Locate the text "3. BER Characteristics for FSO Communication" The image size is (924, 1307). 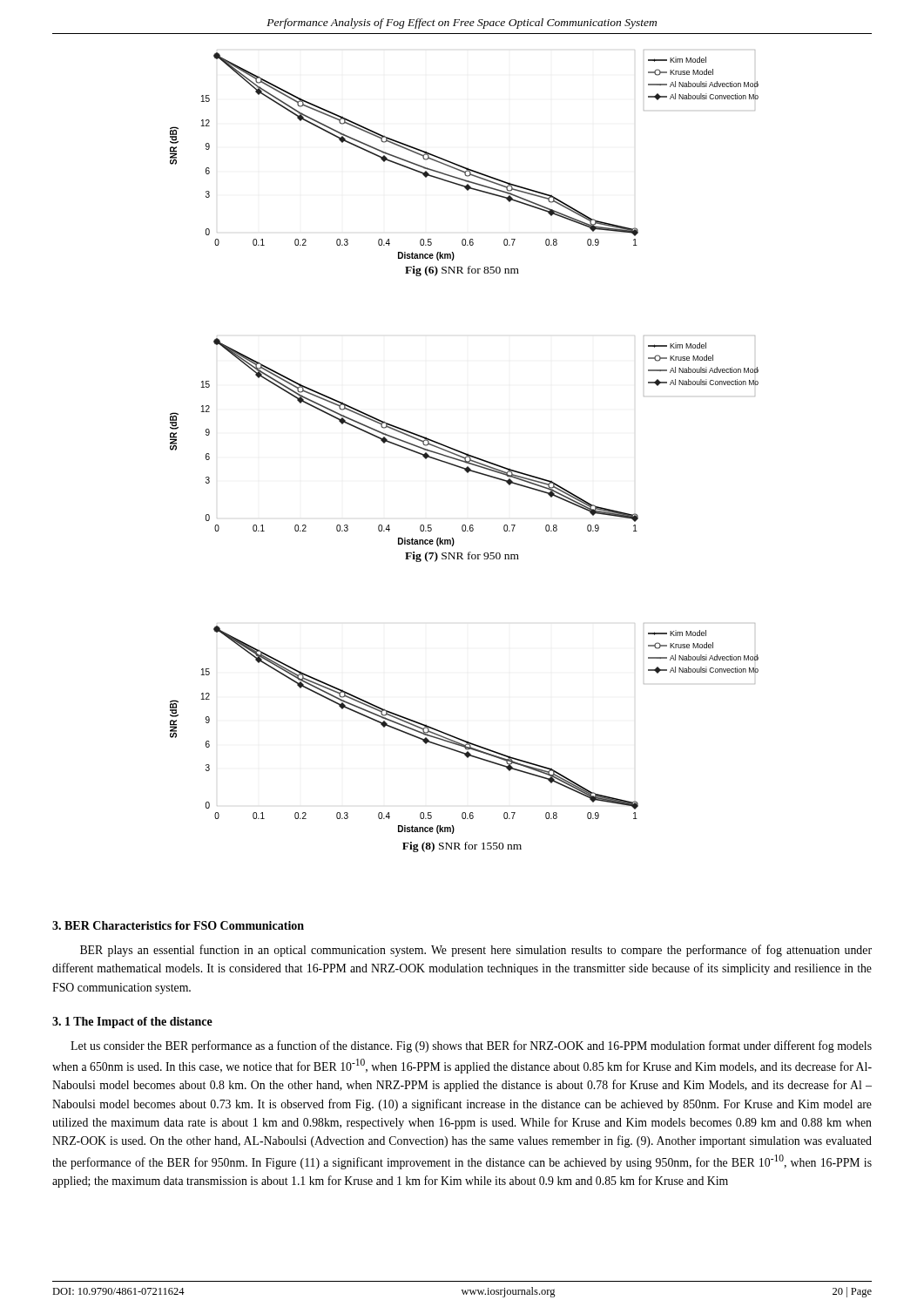[x=178, y=926]
